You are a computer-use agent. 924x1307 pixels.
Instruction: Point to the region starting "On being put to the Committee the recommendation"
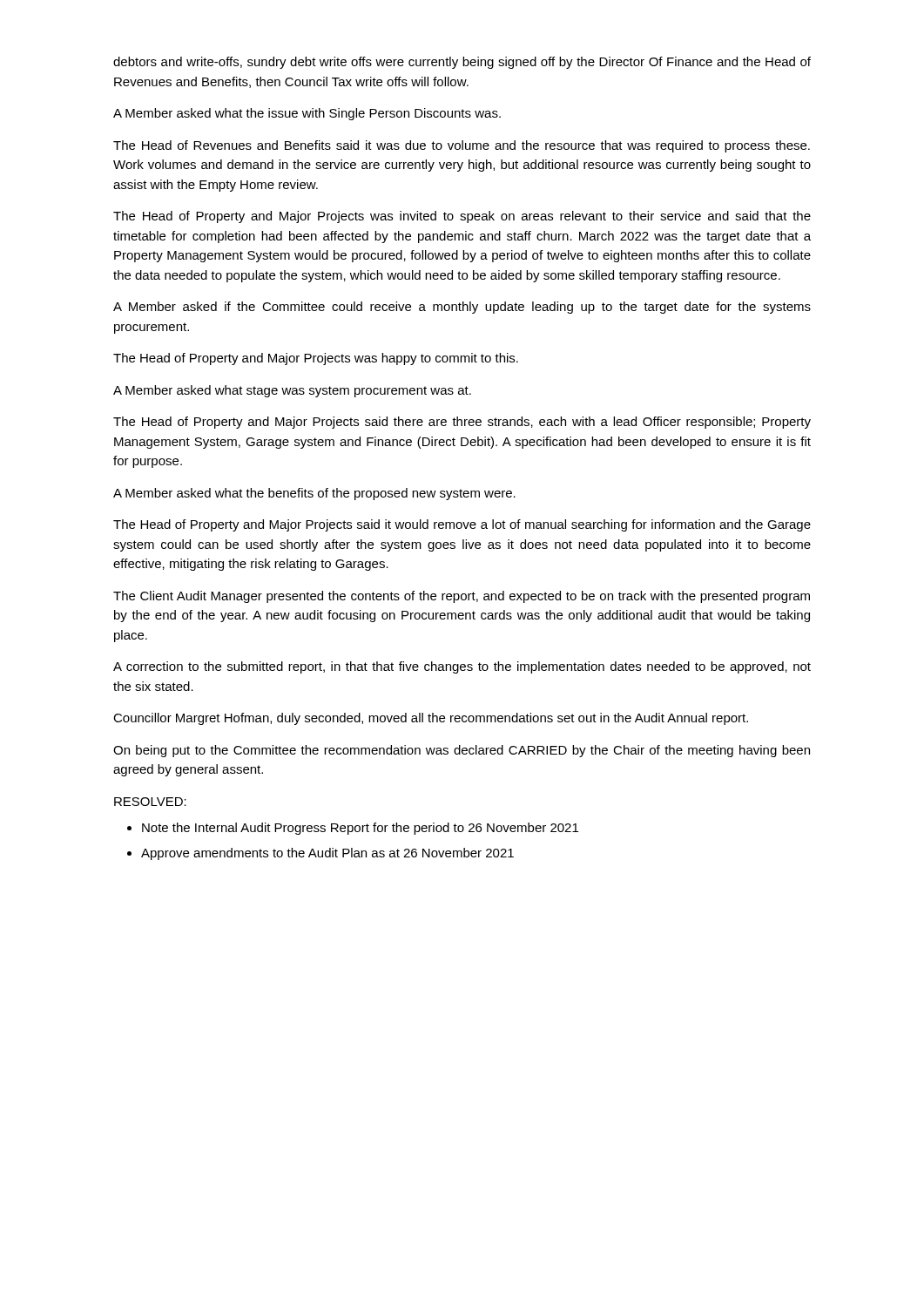[x=462, y=759]
